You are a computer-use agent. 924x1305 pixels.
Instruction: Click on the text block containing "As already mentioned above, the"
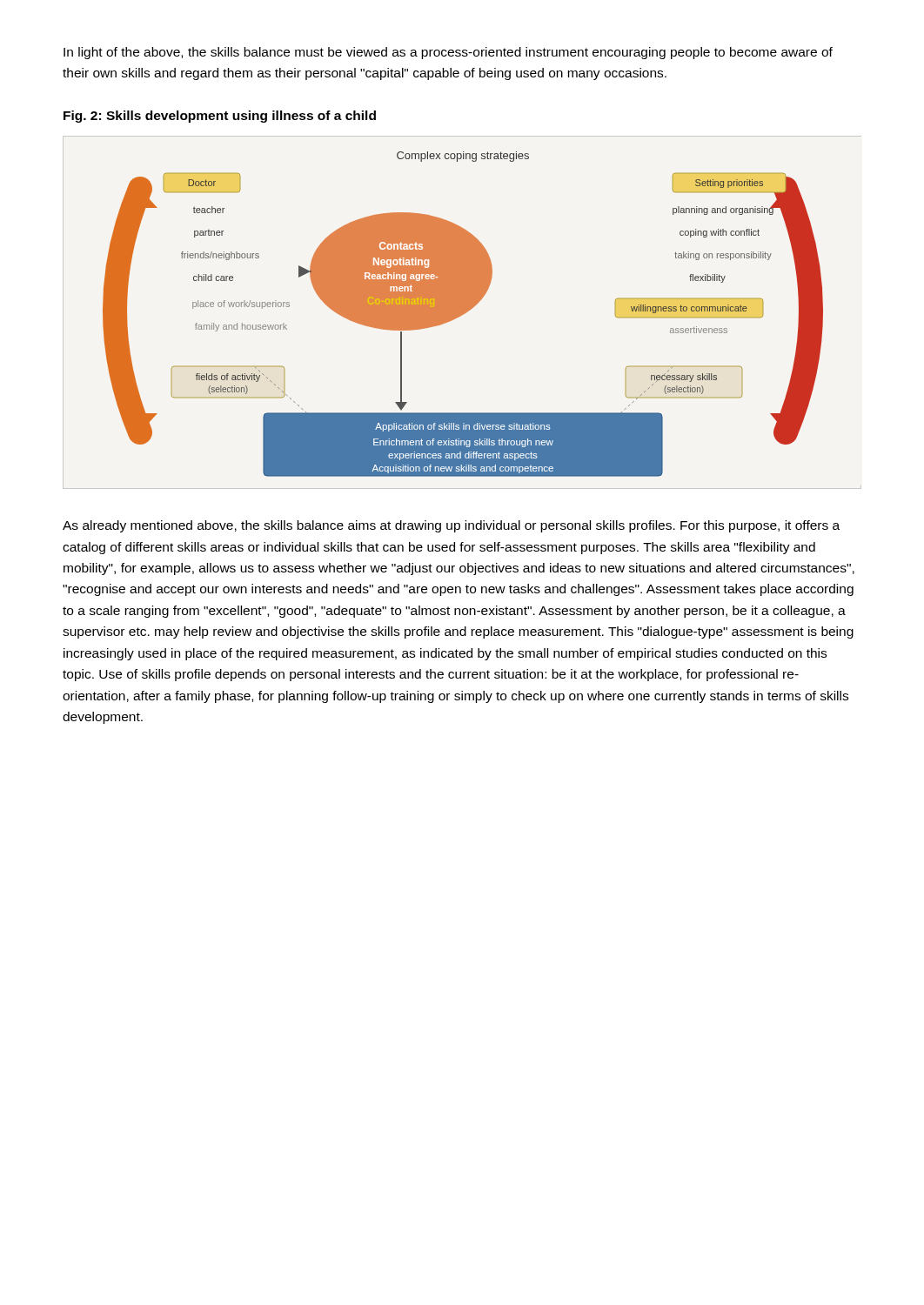pyautogui.click(x=459, y=621)
